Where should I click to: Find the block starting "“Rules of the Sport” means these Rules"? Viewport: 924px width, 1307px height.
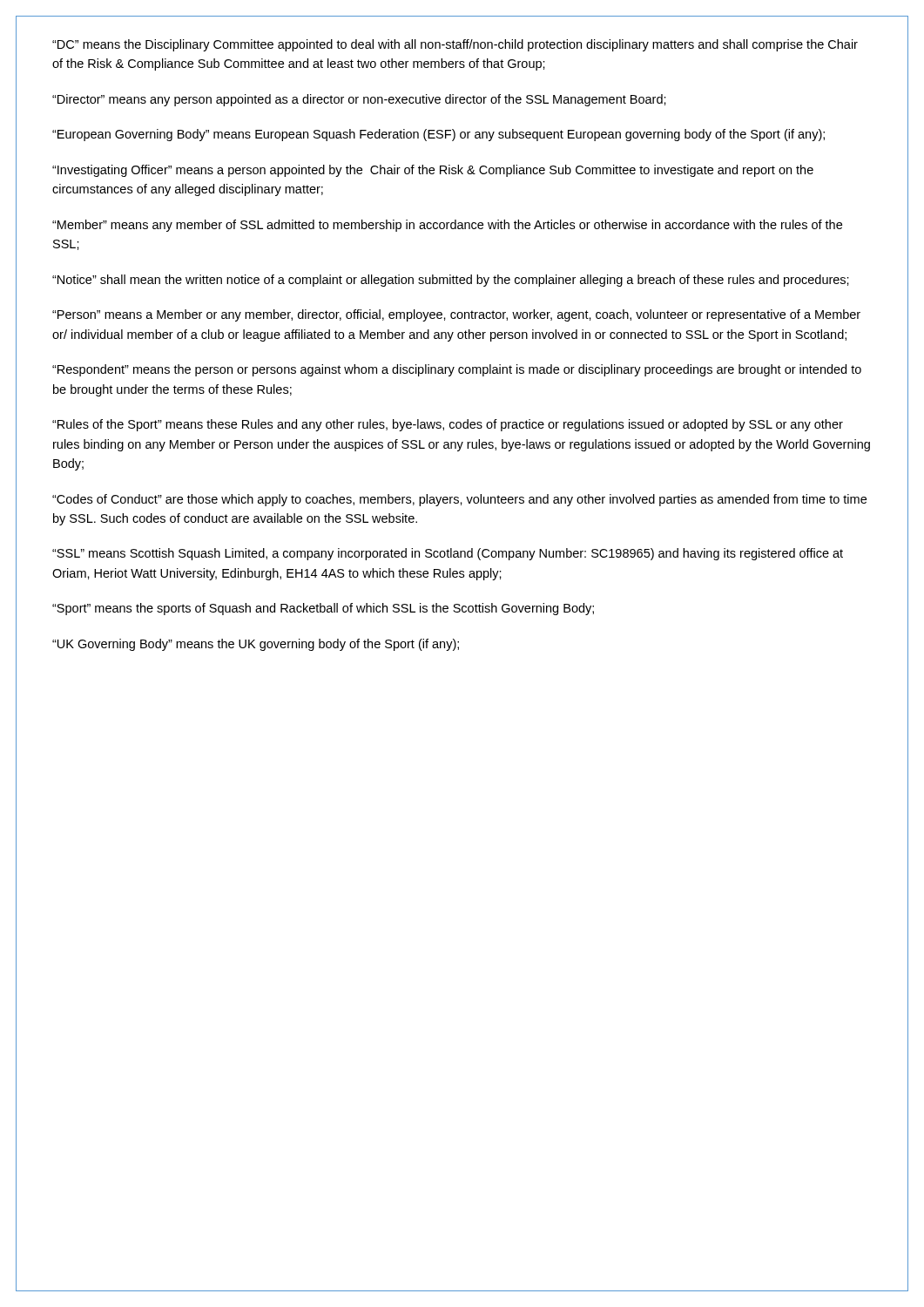coord(462,444)
